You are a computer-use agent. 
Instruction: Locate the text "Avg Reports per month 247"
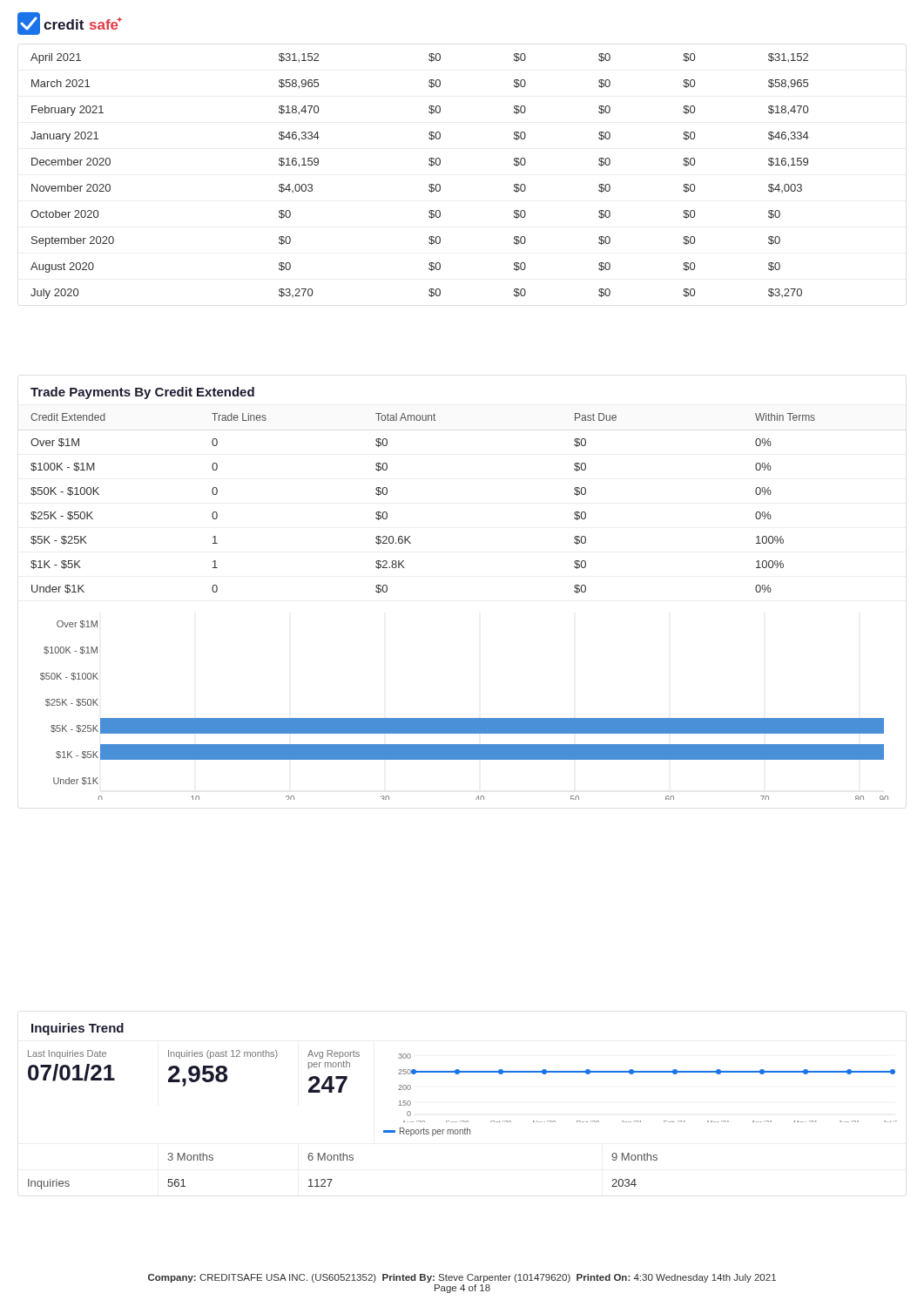tap(336, 1074)
